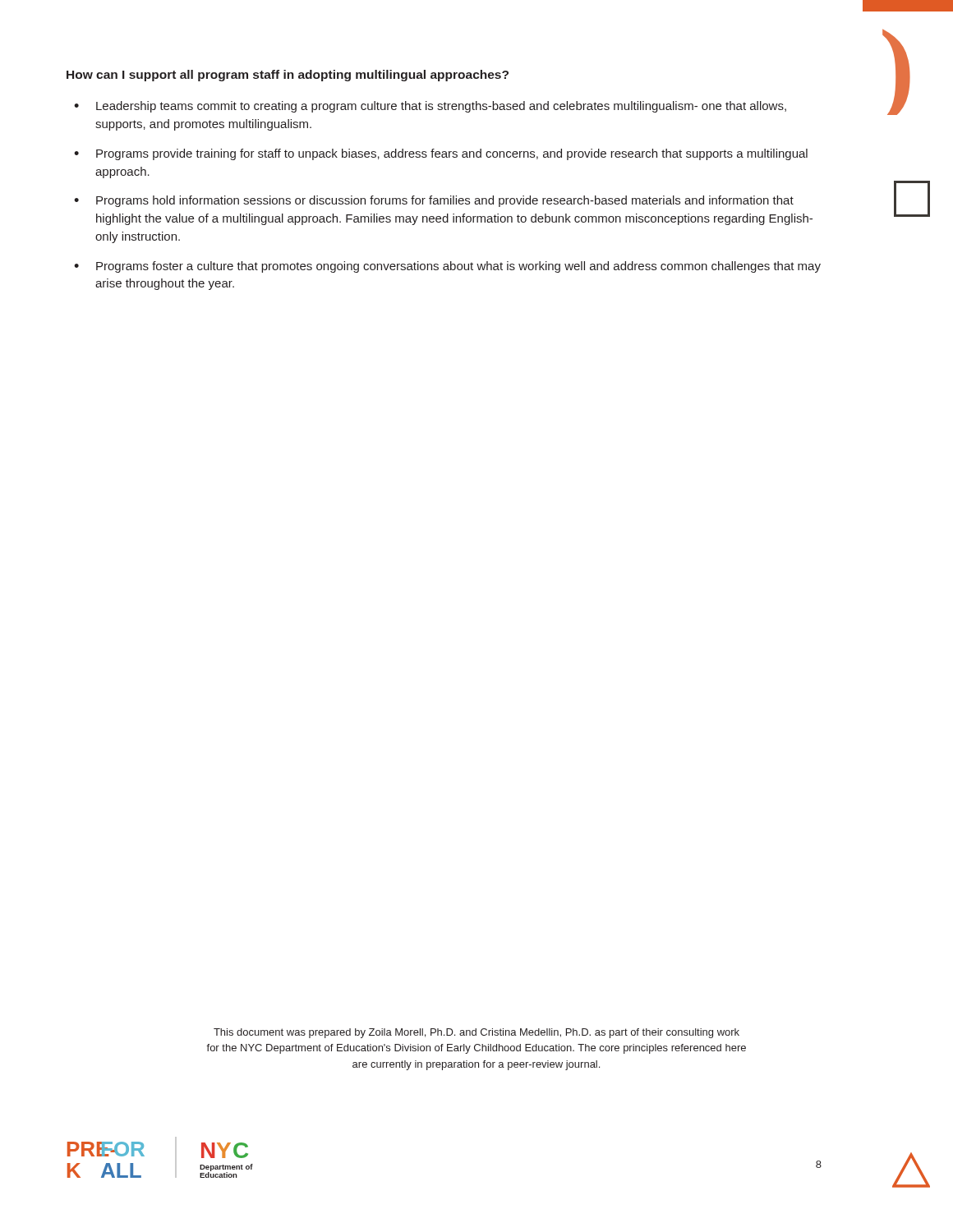This screenshot has width=953, height=1232.
Task: Find the logo
Action: [x=186, y=1157]
